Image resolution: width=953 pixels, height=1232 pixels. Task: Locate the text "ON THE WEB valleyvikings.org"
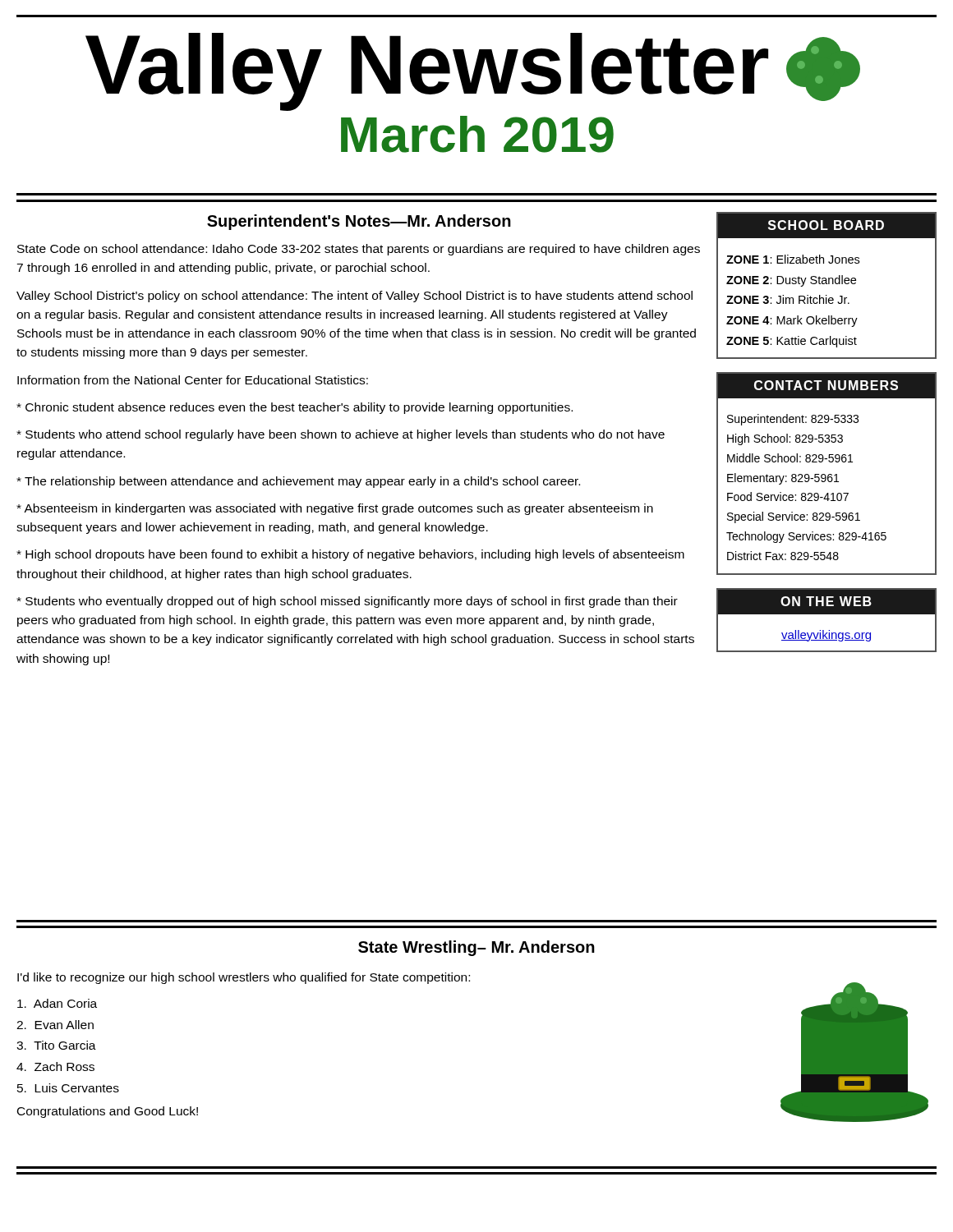(x=826, y=620)
